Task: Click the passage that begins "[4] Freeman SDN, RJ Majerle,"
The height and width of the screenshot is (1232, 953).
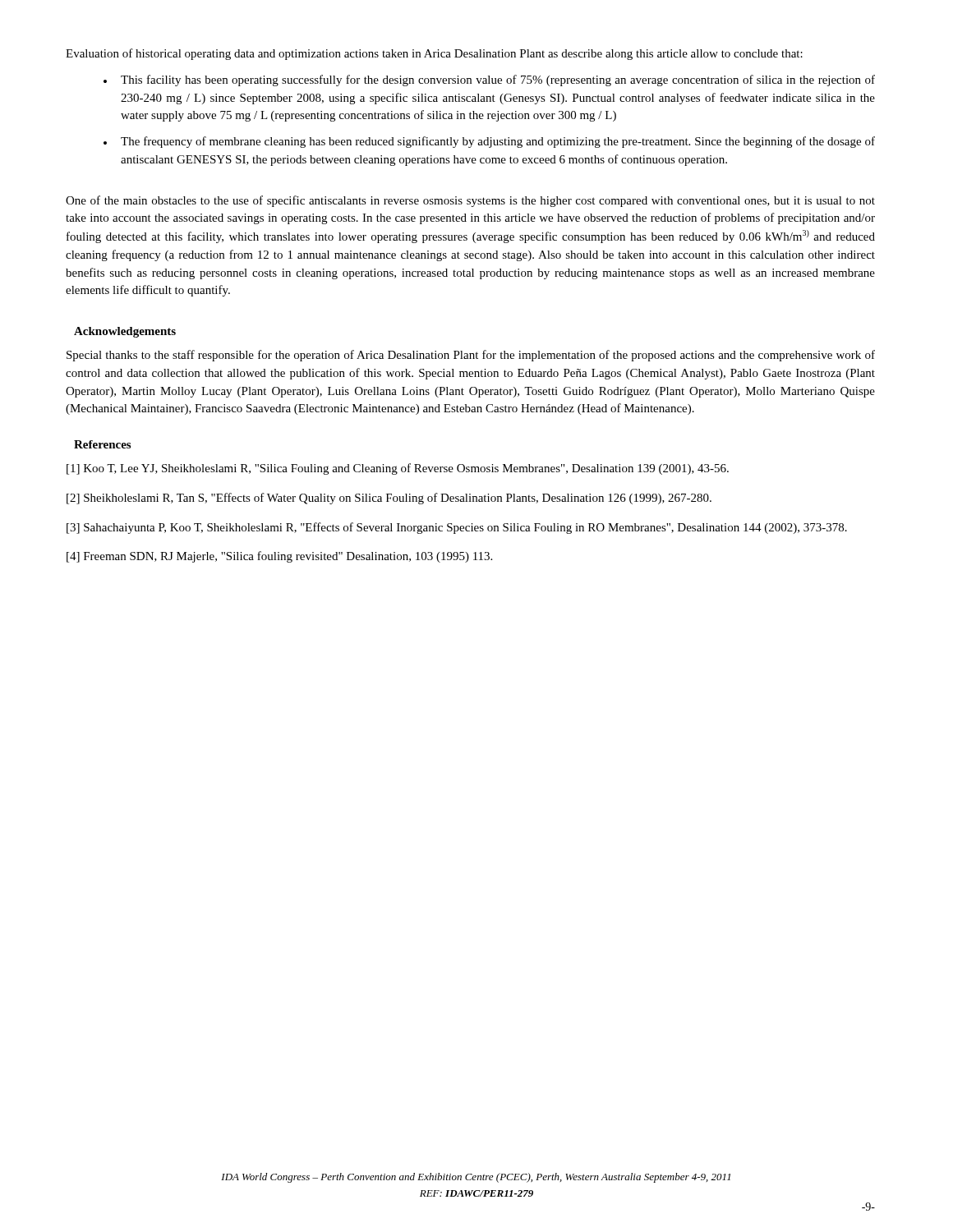Action: (279, 556)
